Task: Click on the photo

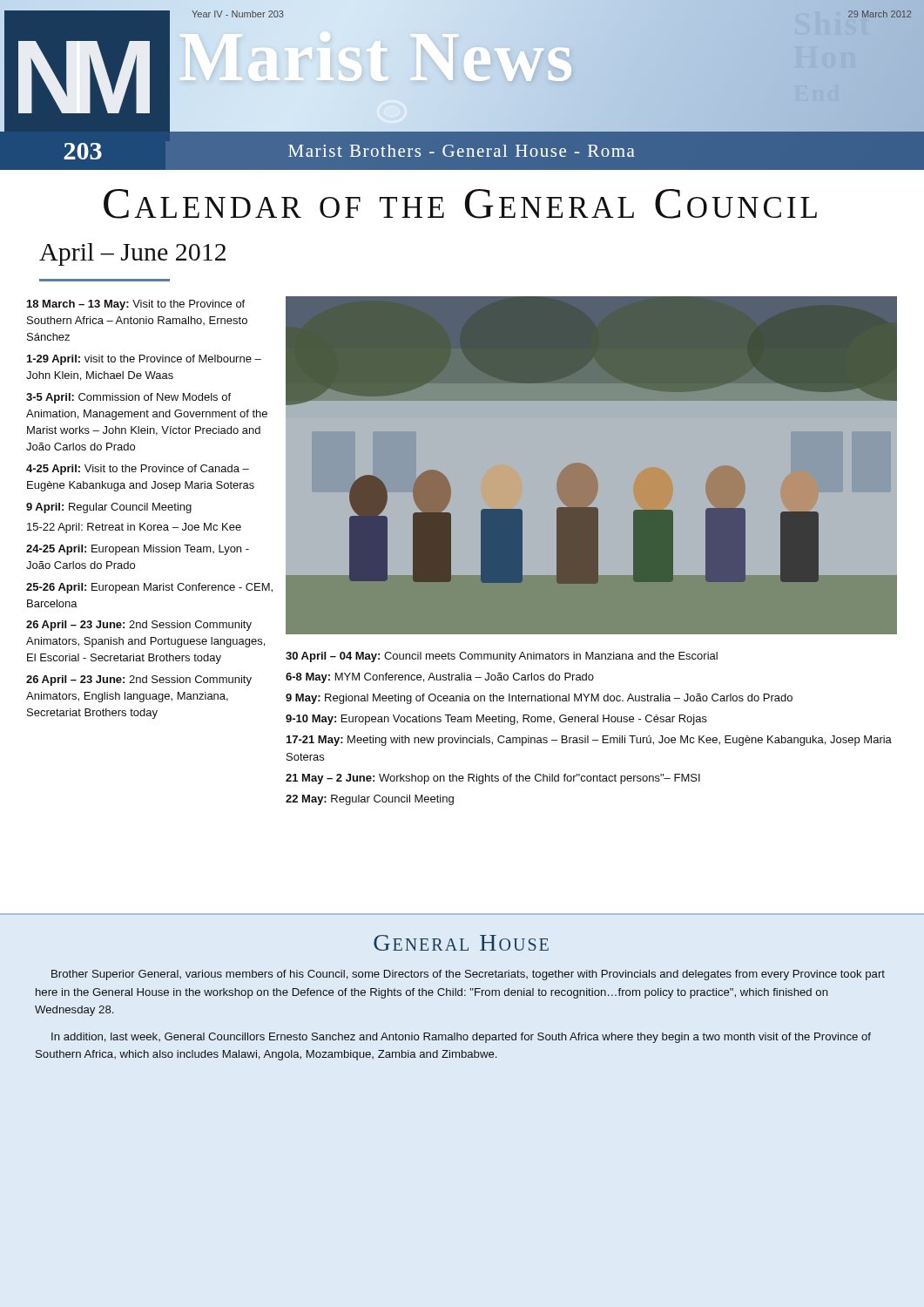Action: 591,465
